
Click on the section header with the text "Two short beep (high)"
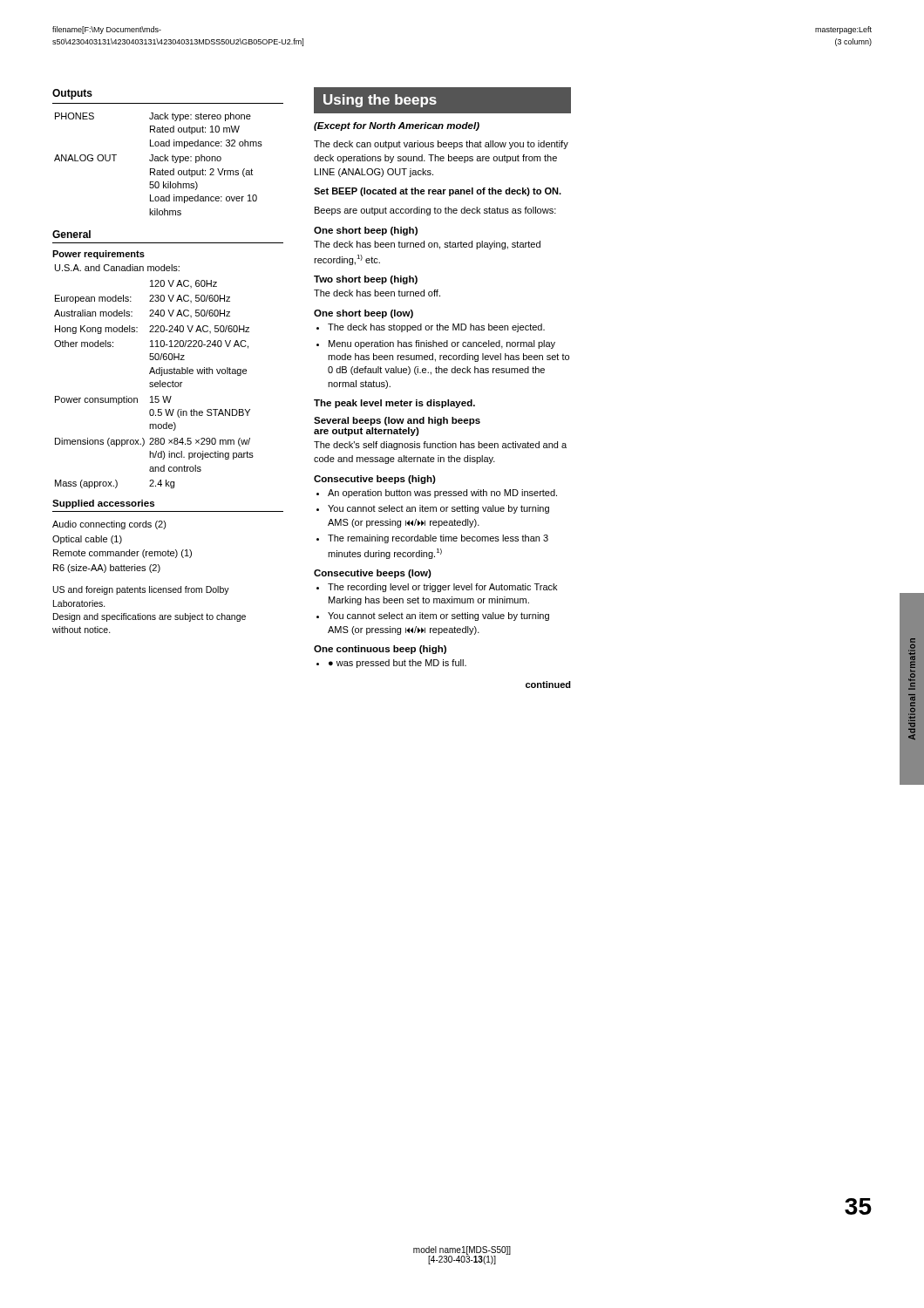[366, 279]
